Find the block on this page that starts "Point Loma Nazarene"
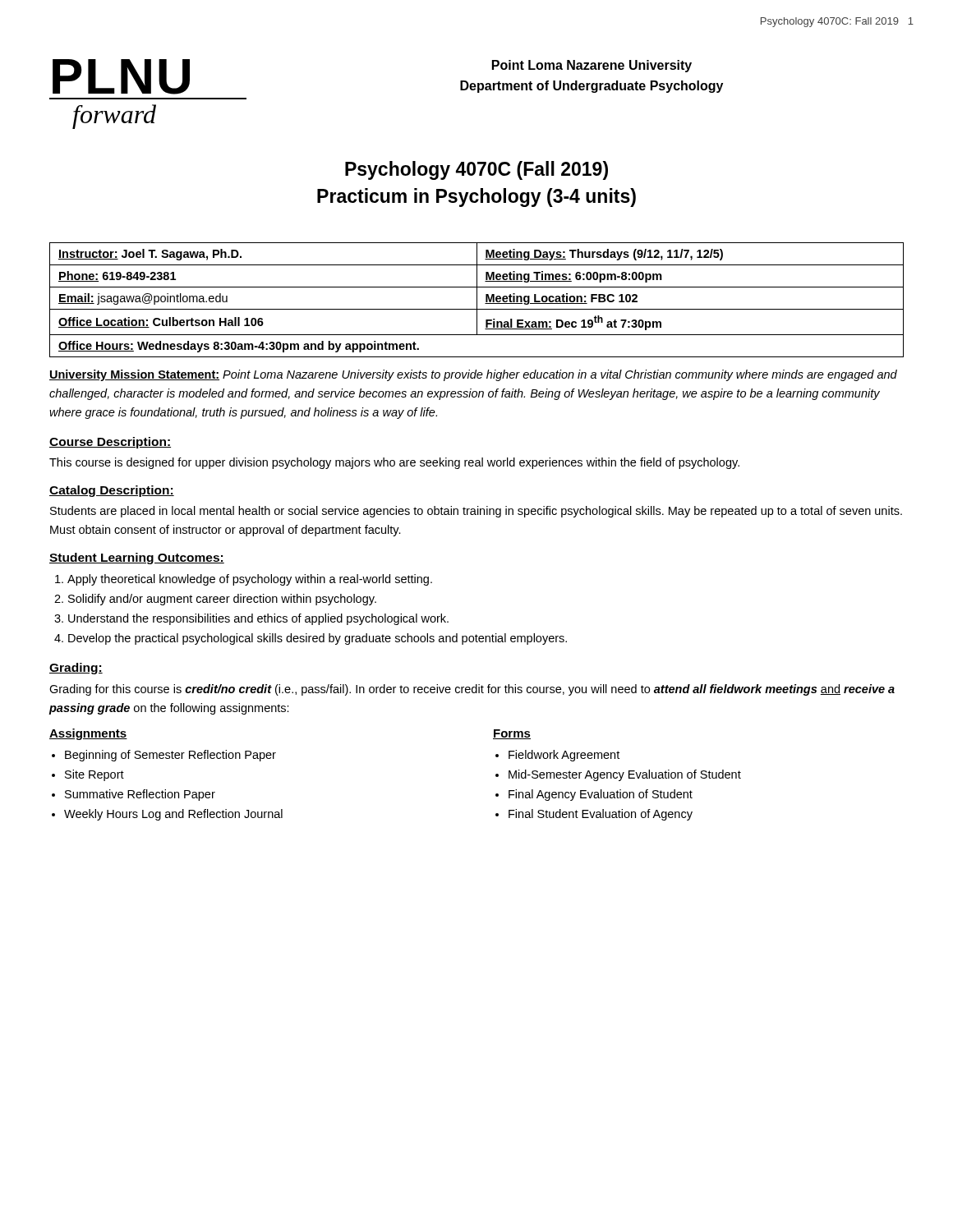The image size is (953, 1232). pyautogui.click(x=591, y=75)
